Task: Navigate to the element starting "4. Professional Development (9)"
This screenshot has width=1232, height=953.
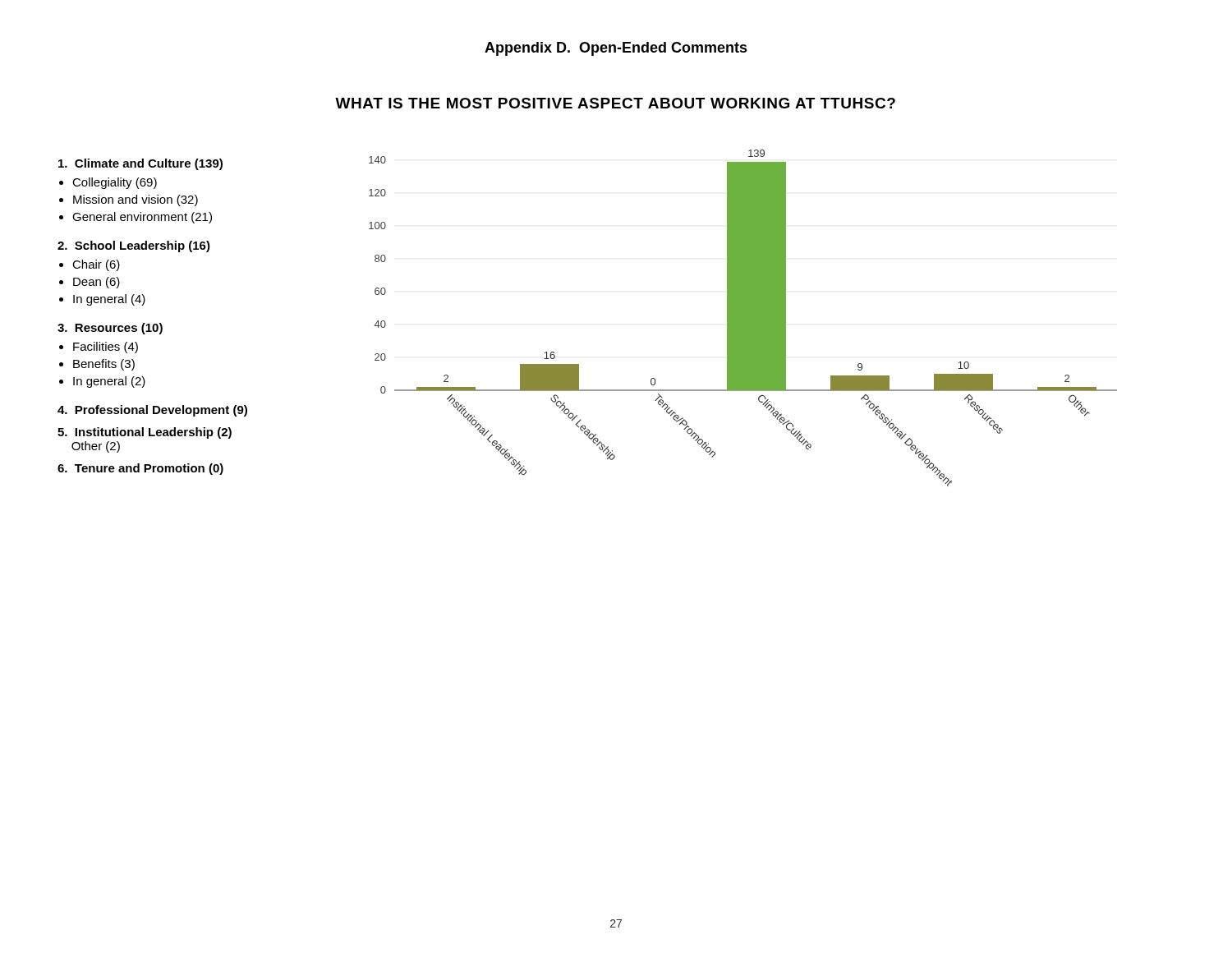Action: click(x=153, y=410)
